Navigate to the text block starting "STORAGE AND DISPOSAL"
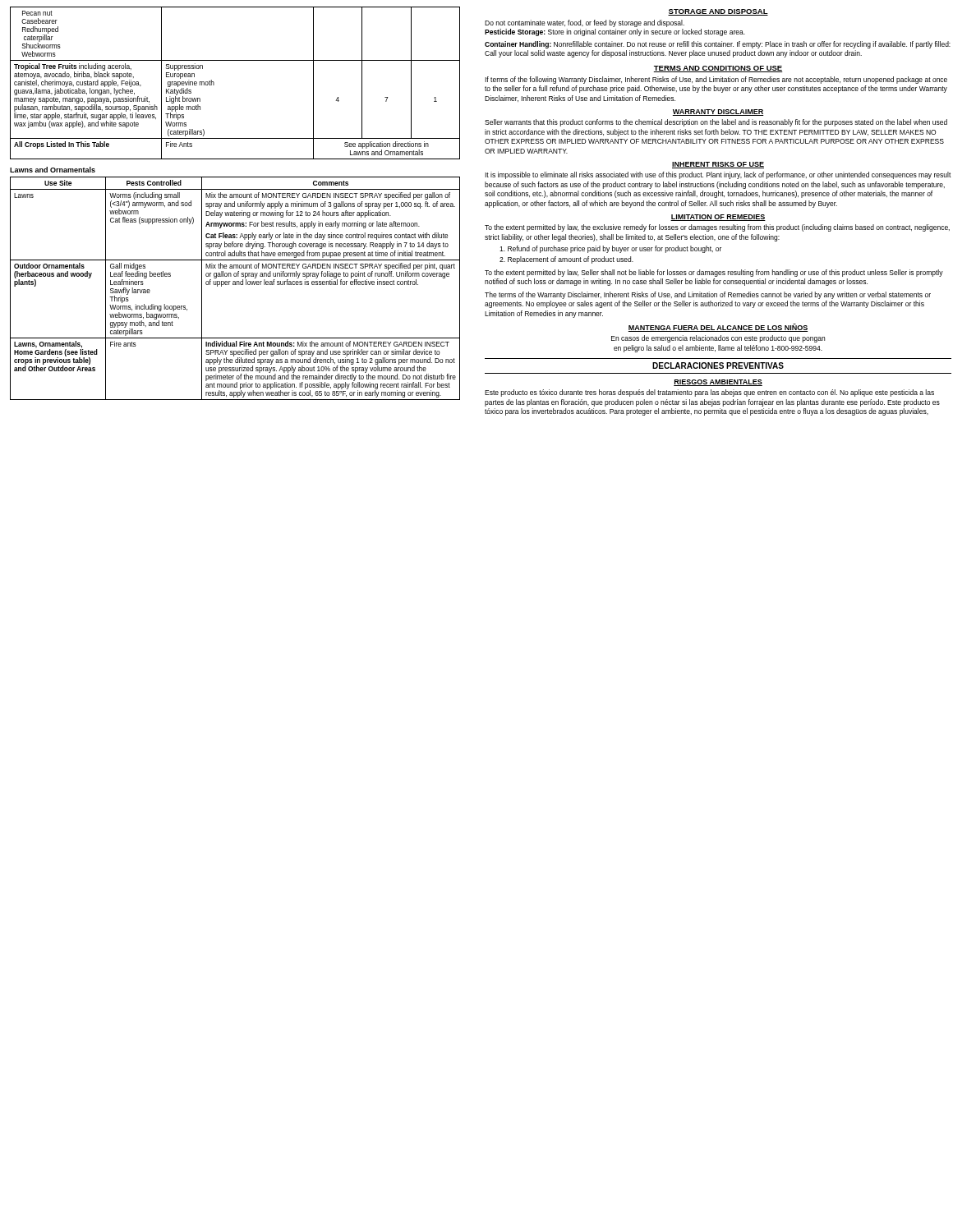953x1232 pixels. (718, 11)
